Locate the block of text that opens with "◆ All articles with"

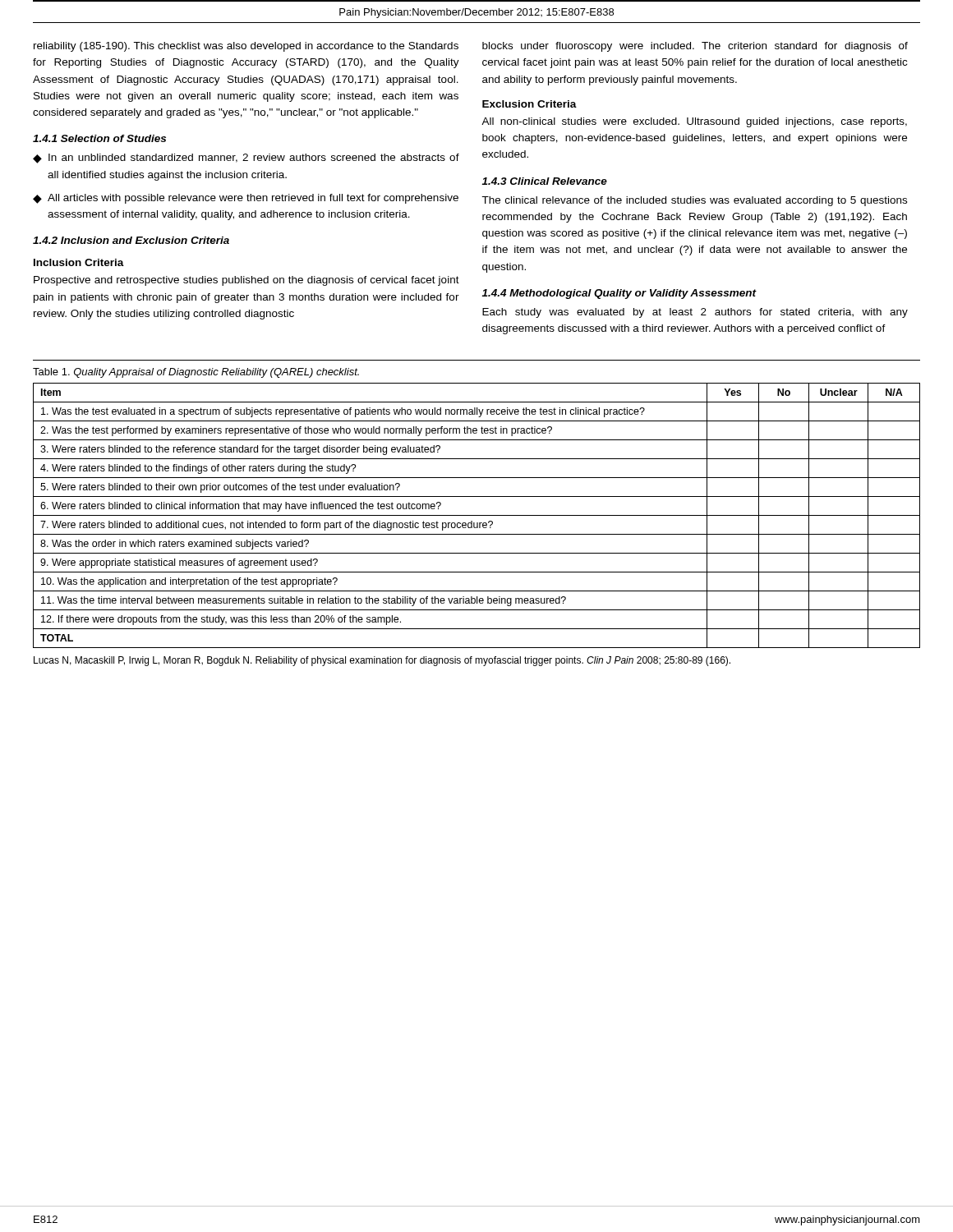(246, 206)
